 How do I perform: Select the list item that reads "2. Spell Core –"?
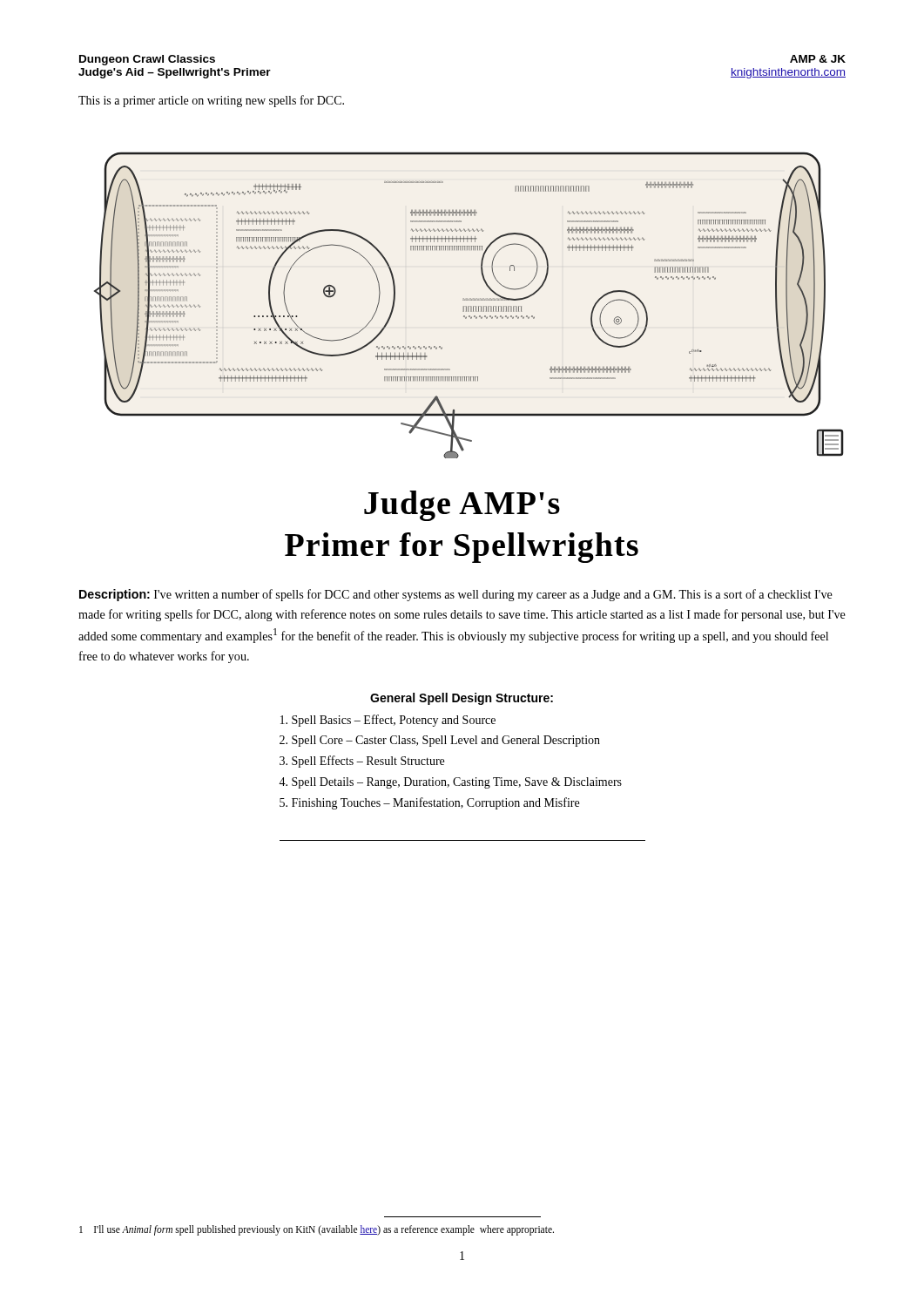click(440, 741)
